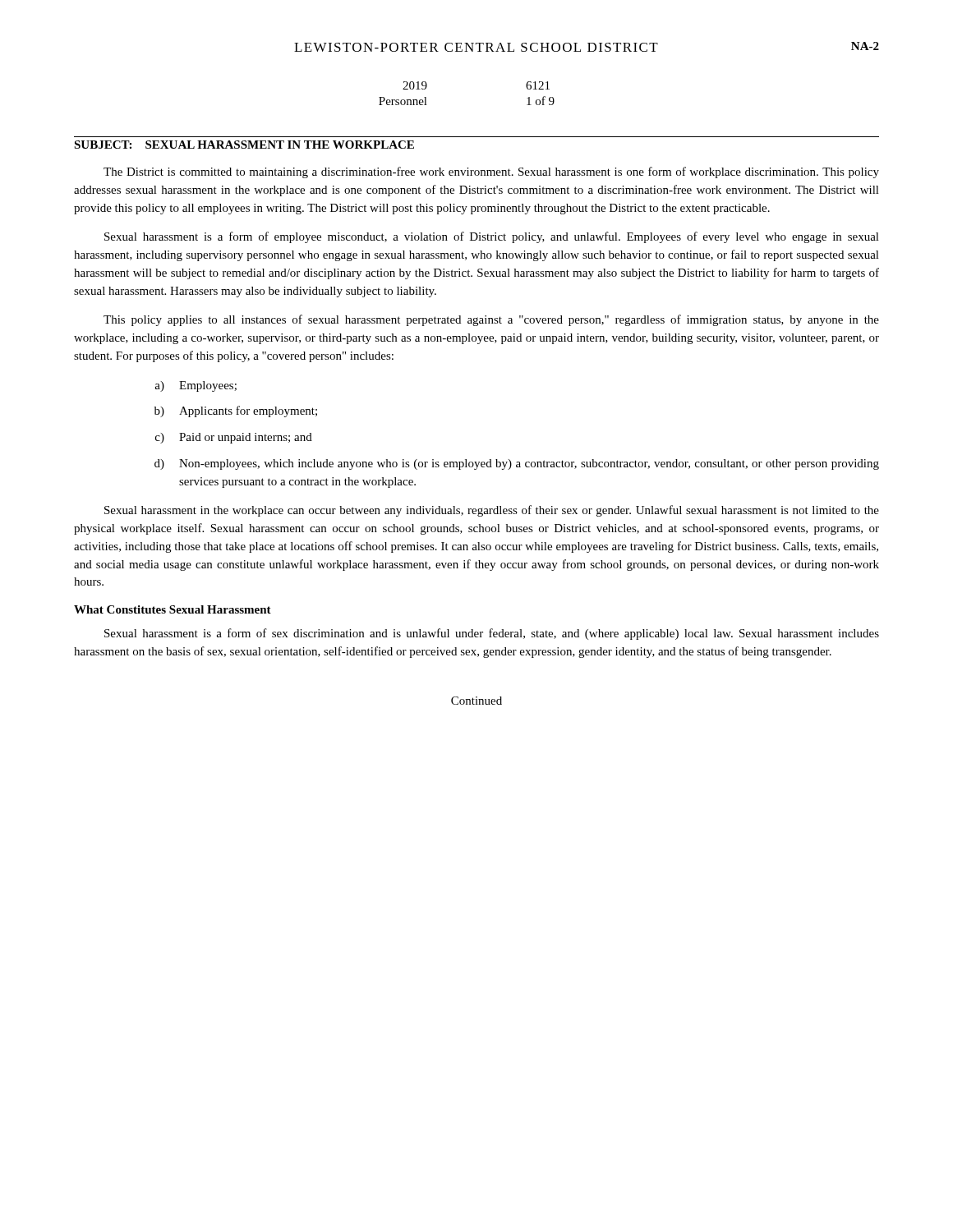Locate the block of text that opens with "Sexual harassment is a form of employee"
The image size is (953, 1232).
coord(476,264)
